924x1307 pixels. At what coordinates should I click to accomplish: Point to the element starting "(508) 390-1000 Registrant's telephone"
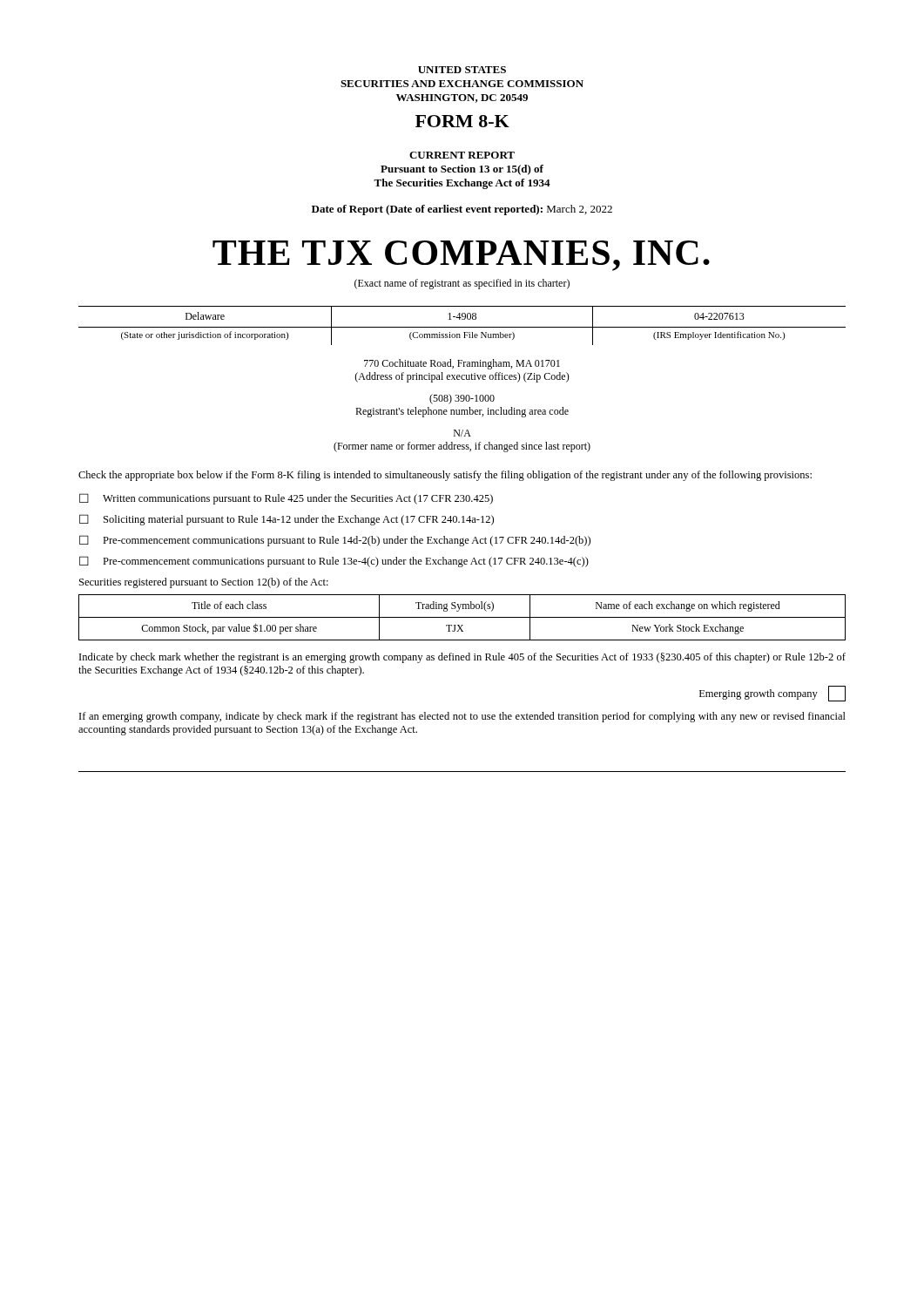(x=462, y=405)
